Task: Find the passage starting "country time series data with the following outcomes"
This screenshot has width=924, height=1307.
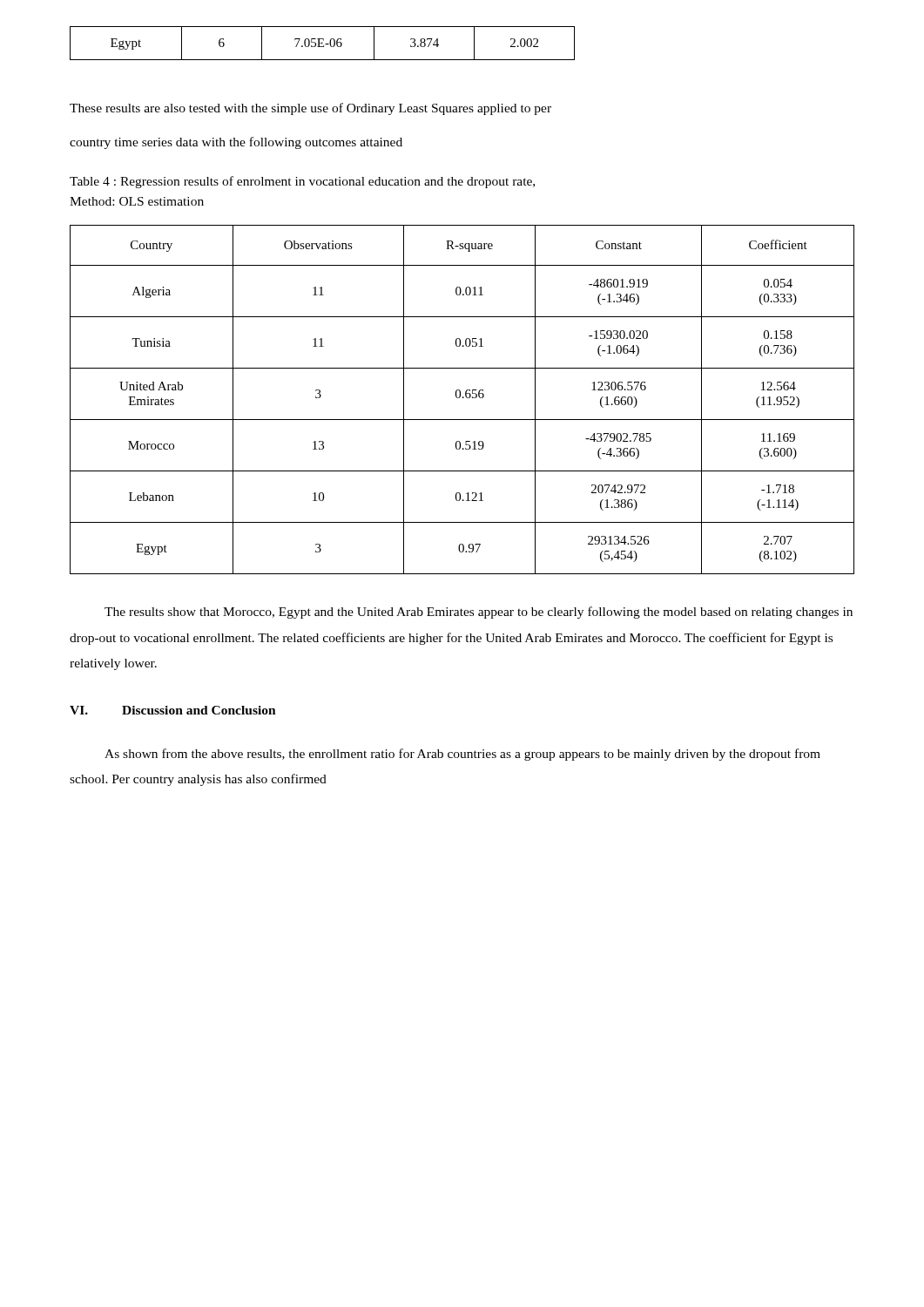Action: 236,142
